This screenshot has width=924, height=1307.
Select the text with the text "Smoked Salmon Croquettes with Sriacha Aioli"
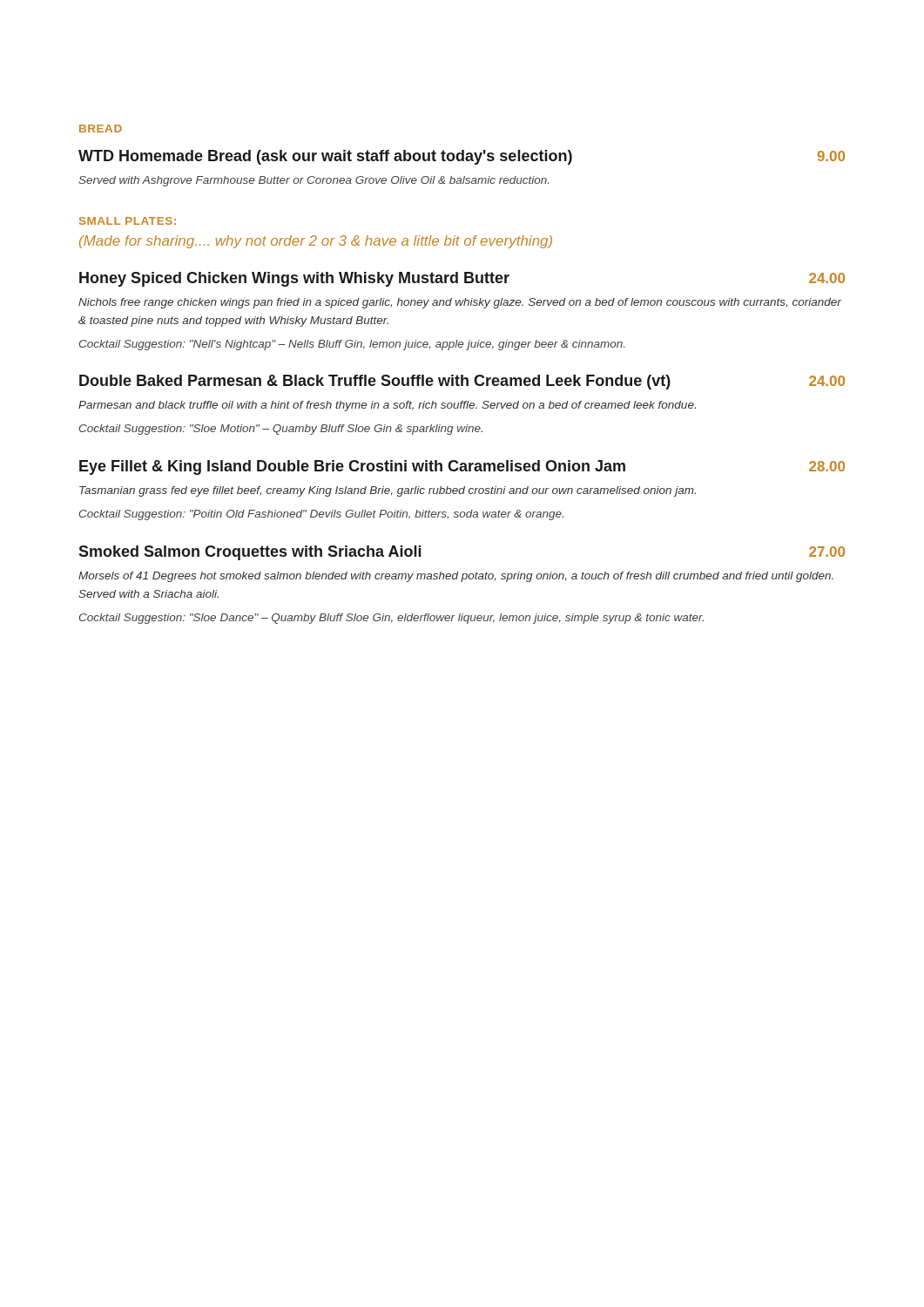[250, 552]
